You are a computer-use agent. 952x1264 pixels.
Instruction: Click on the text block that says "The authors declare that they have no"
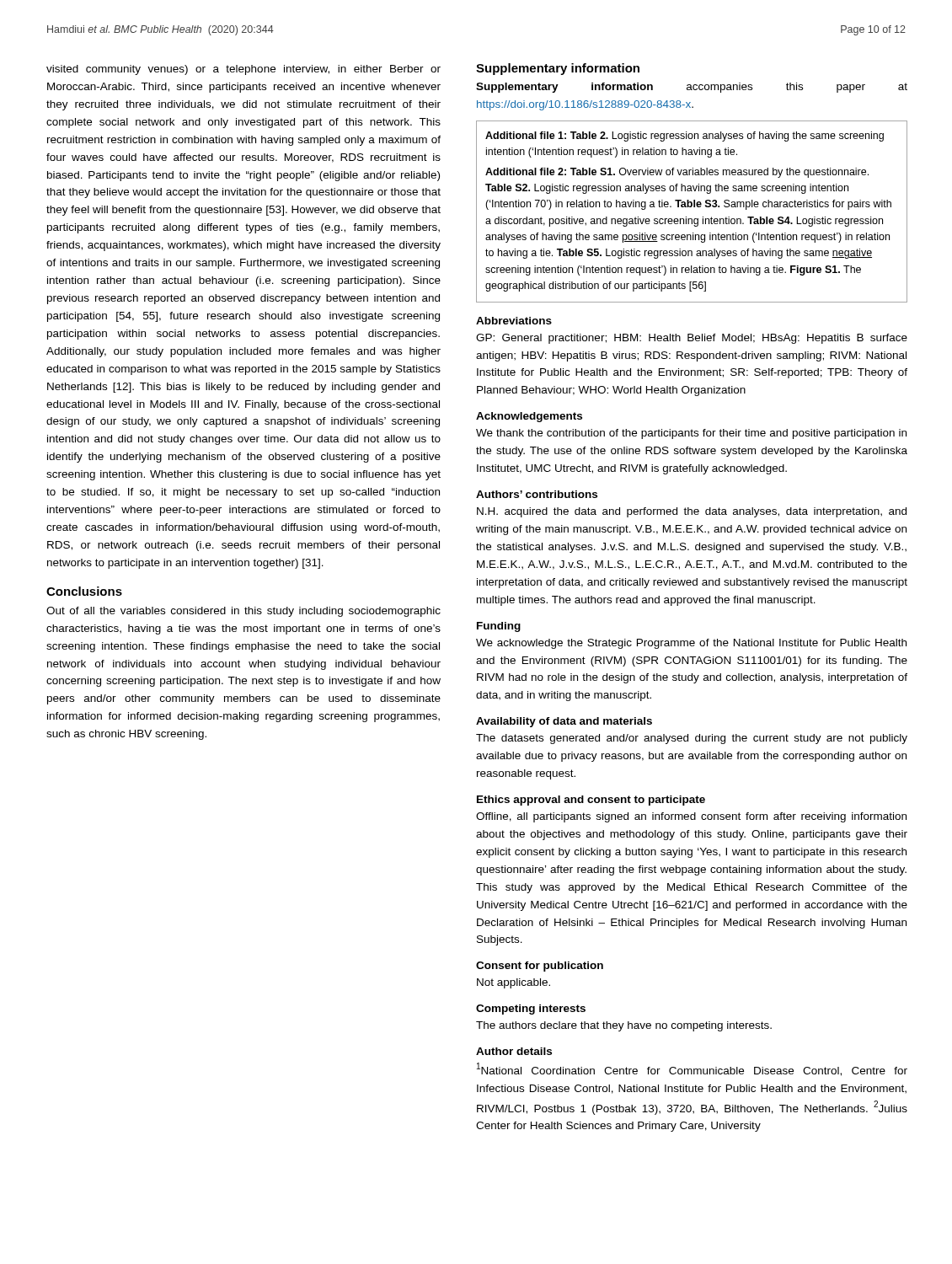[692, 1026]
